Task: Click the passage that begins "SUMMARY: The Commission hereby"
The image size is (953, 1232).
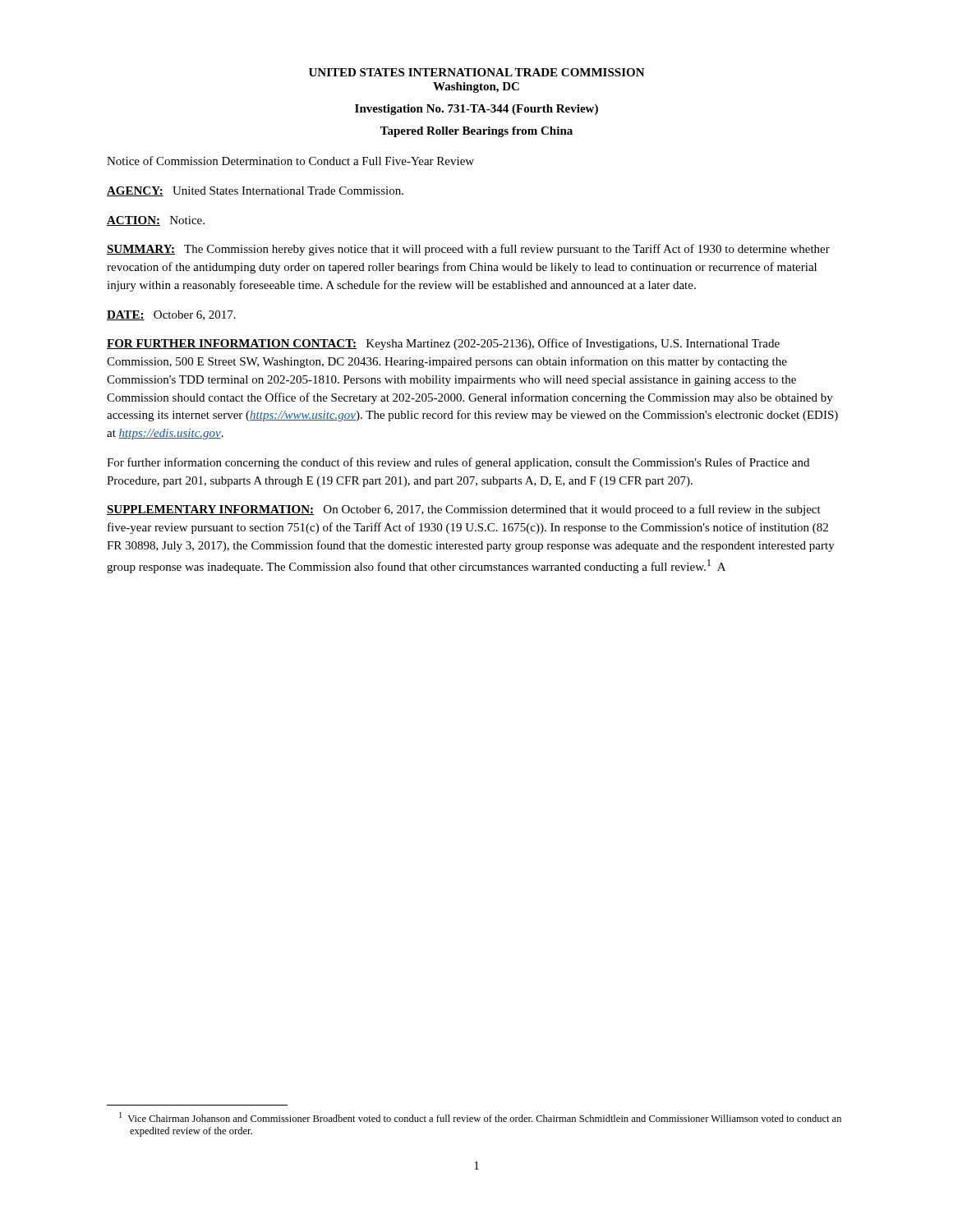Action: click(x=468, y=267)
